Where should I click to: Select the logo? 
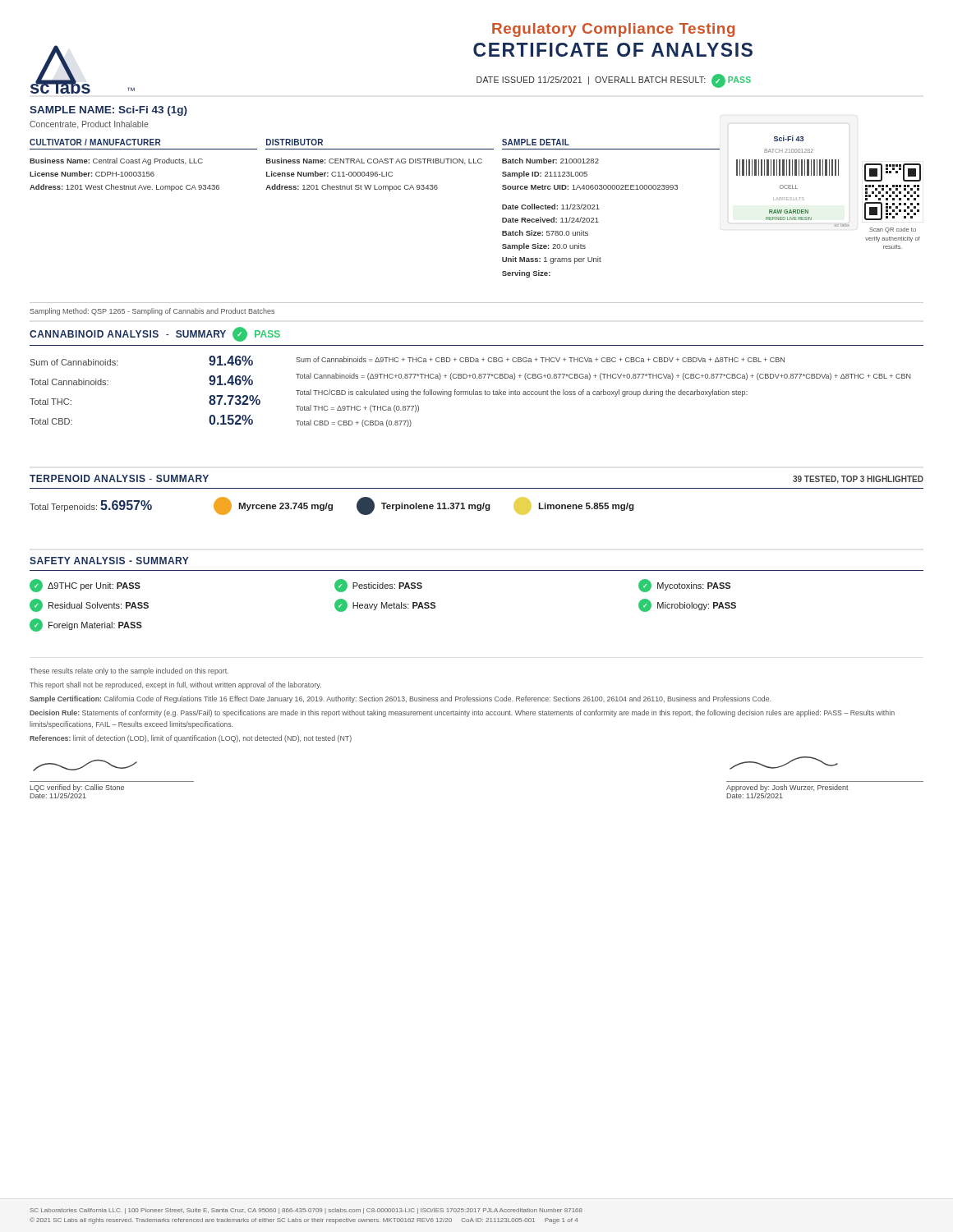87,59
